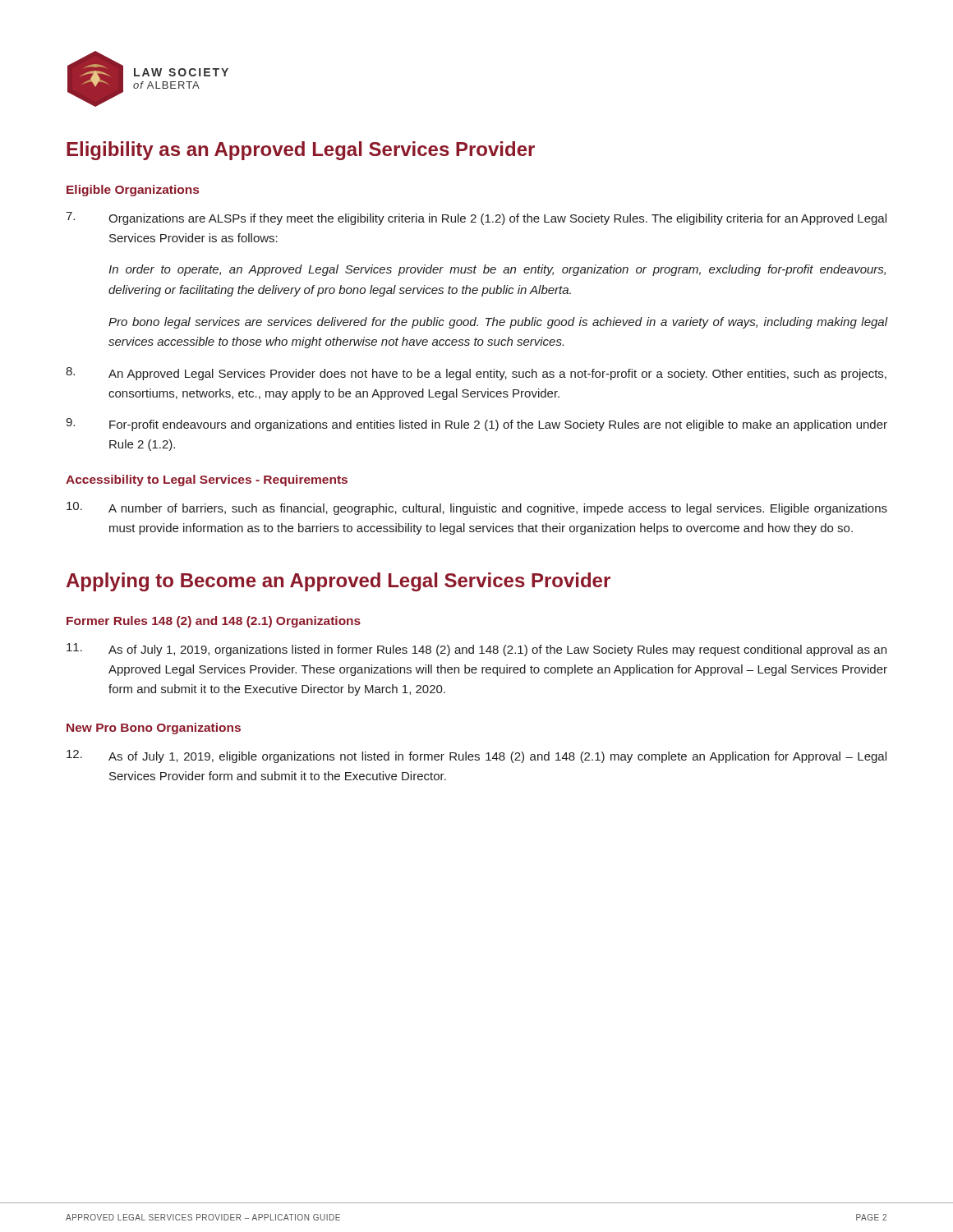Screen dimensions: 1232x953
Task: Point to the region starting "Pro bono legal services are services delivered"
Action: [498, 331]
